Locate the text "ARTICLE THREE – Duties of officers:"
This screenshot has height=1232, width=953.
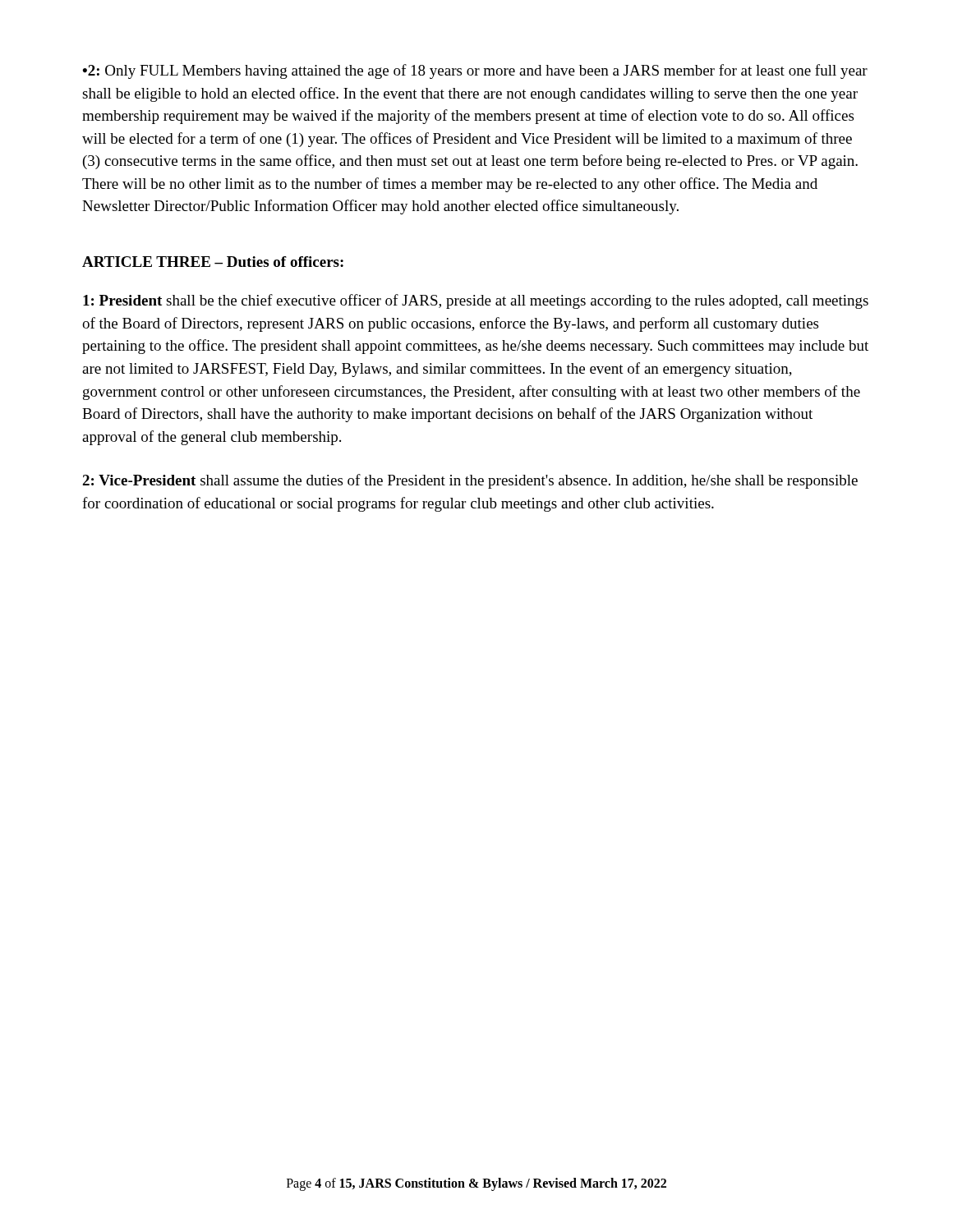(x=213, y=261)
